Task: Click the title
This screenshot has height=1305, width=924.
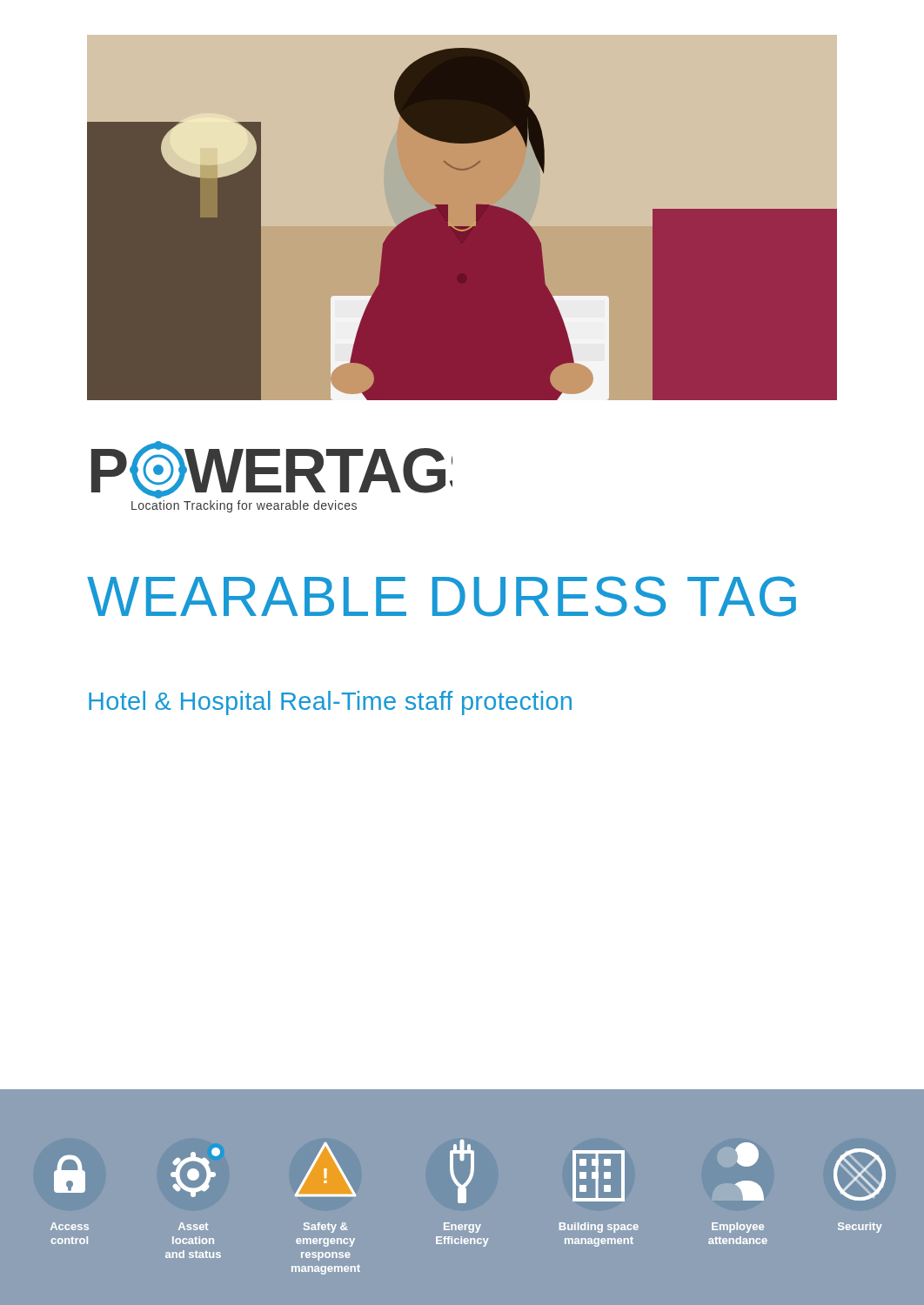Action: pyautogui.click(x=444, y=597)
